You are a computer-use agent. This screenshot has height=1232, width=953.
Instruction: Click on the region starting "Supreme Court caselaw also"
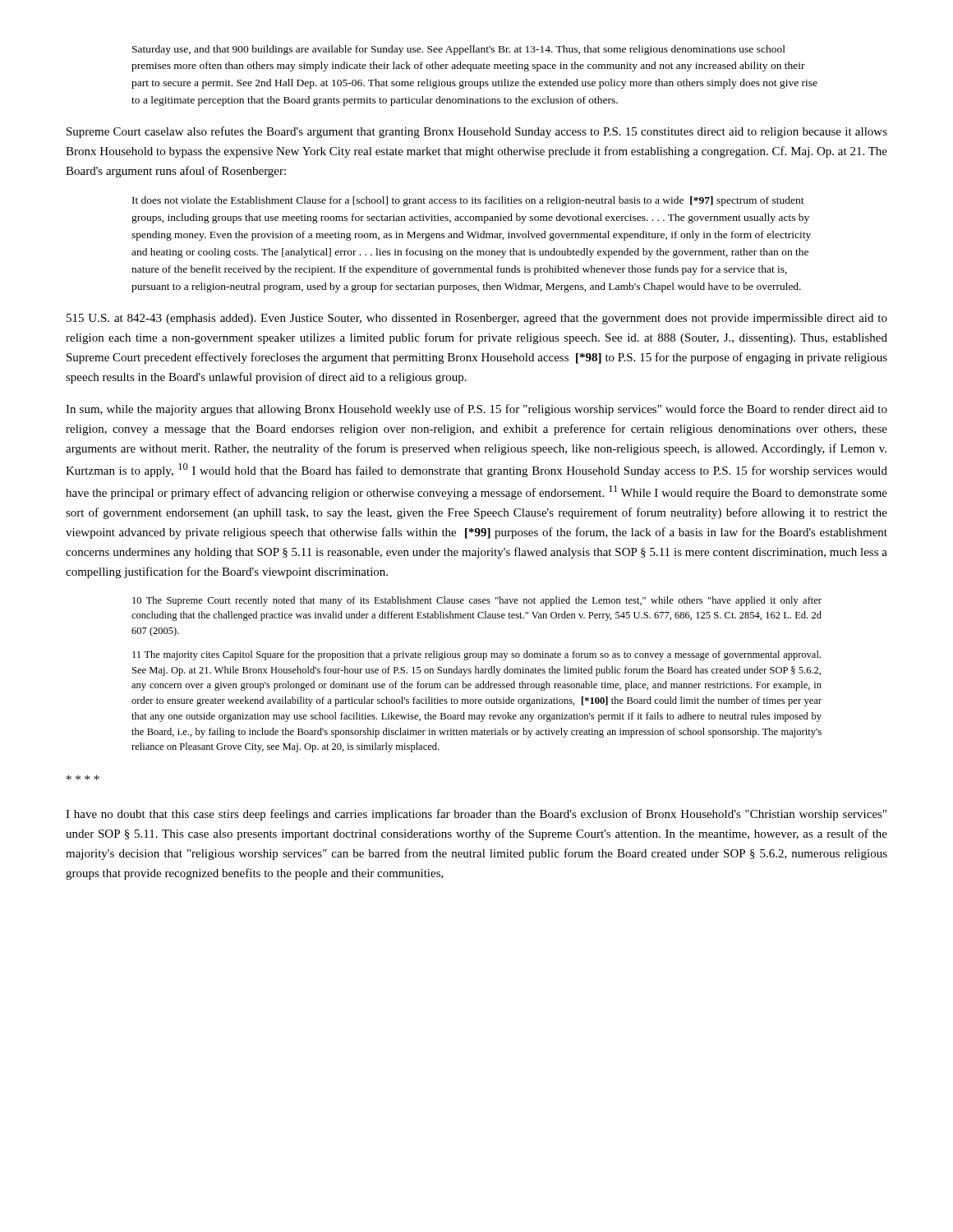click(476, 151)
